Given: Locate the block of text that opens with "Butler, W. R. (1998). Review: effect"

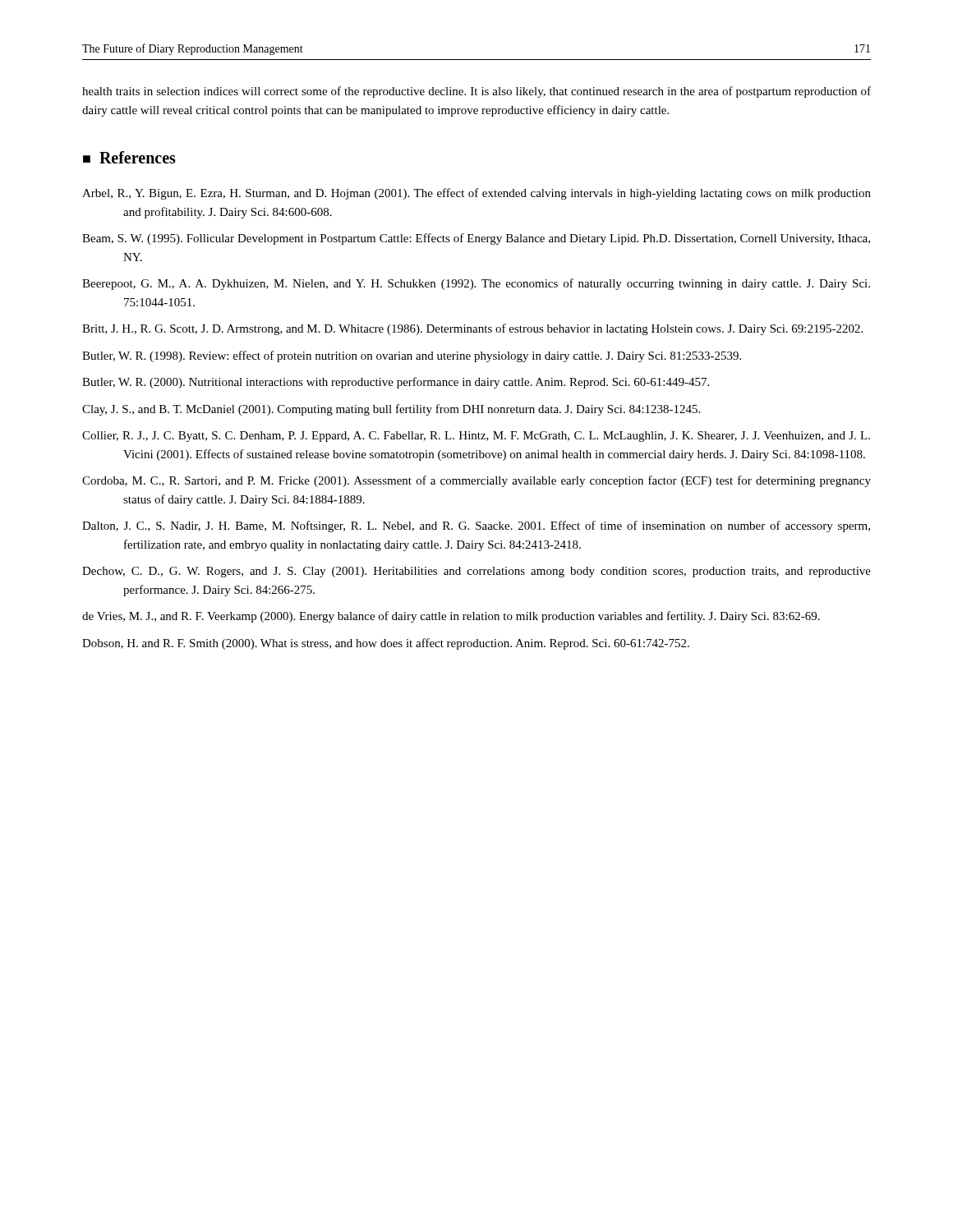Looking at the screenshot, I should point(412,355).
